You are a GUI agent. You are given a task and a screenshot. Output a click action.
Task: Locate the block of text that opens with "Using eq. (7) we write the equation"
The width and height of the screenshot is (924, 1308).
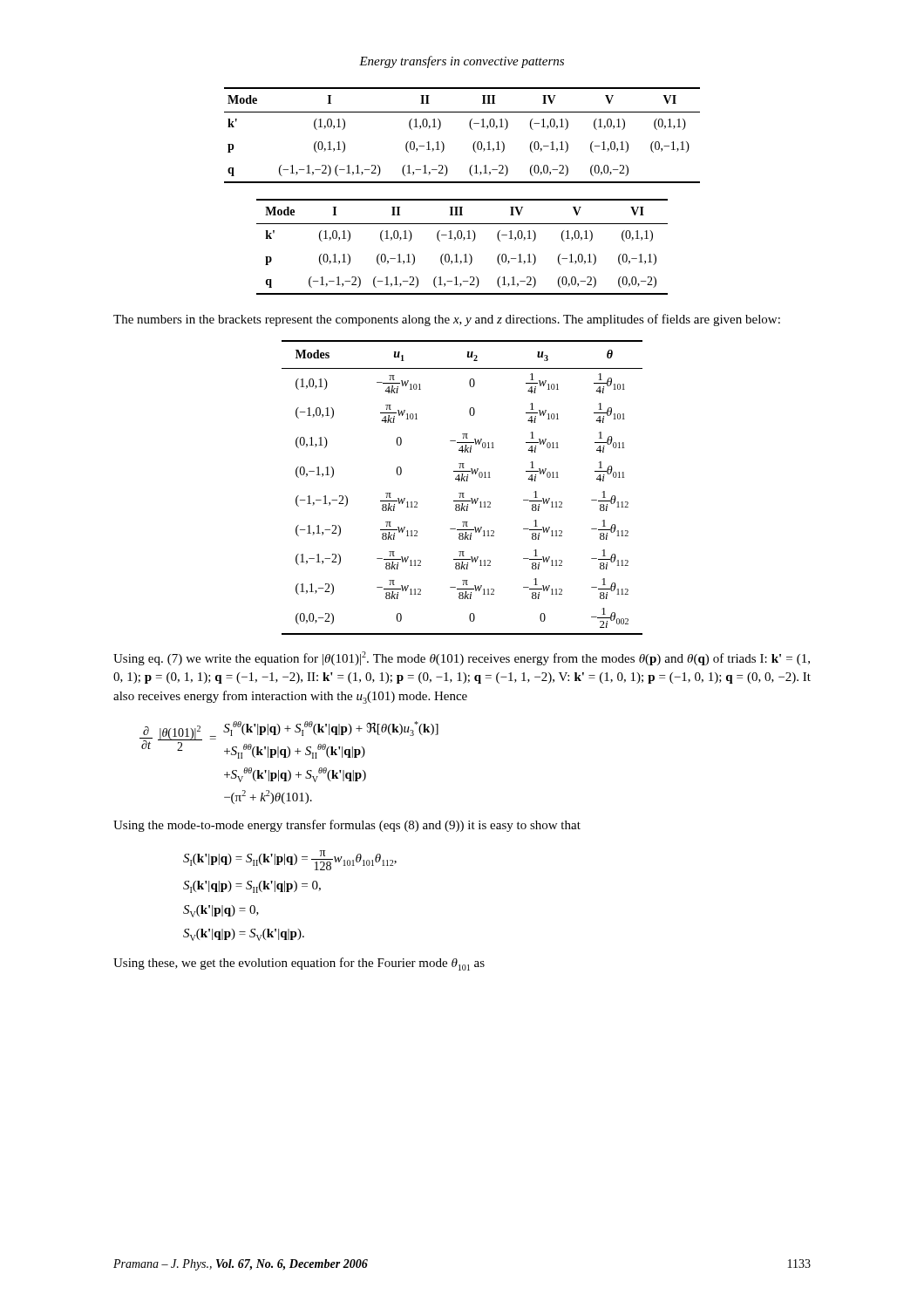click(462, 677)
